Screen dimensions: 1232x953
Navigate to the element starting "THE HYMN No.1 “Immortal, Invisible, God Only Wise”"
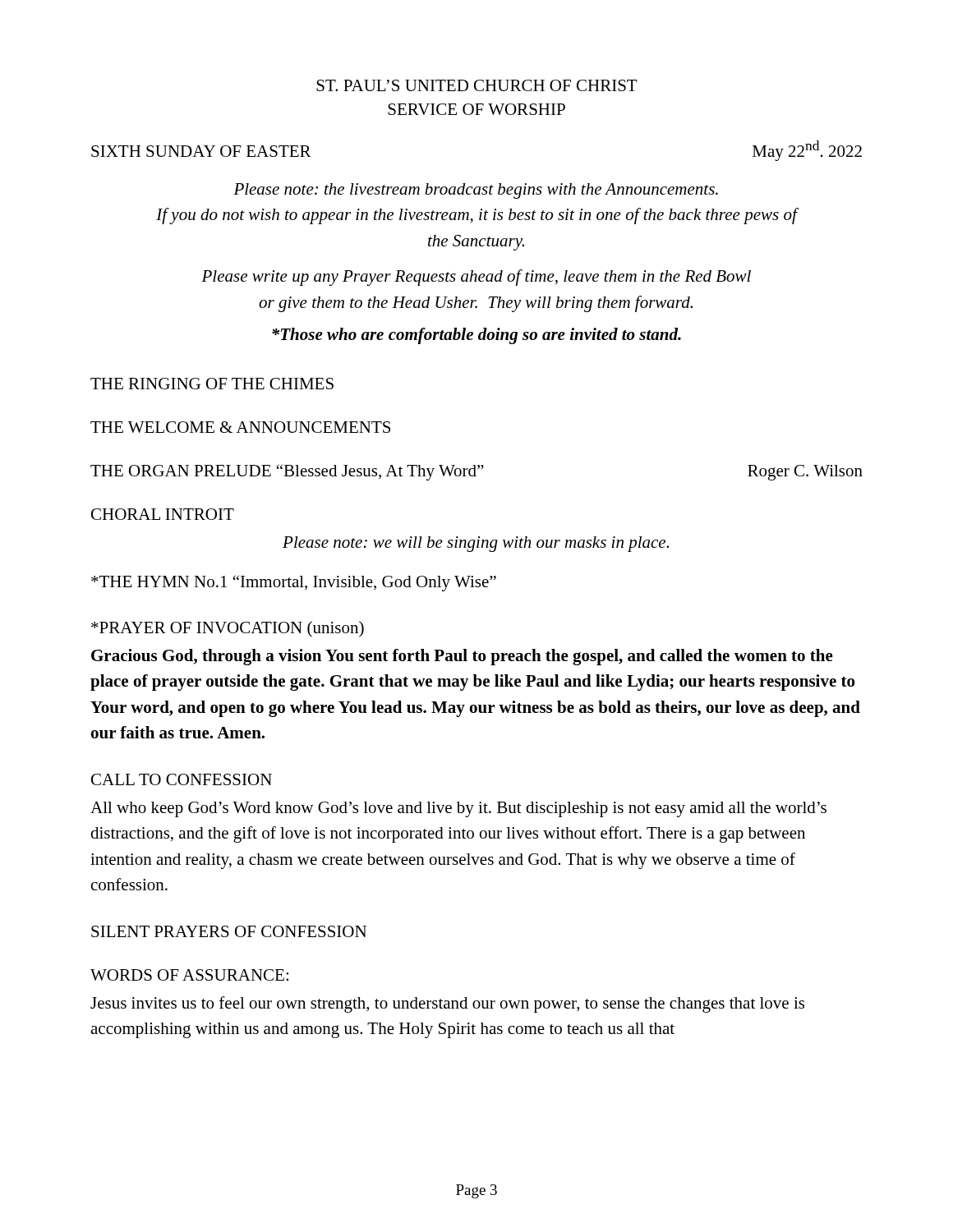(293, 582)
